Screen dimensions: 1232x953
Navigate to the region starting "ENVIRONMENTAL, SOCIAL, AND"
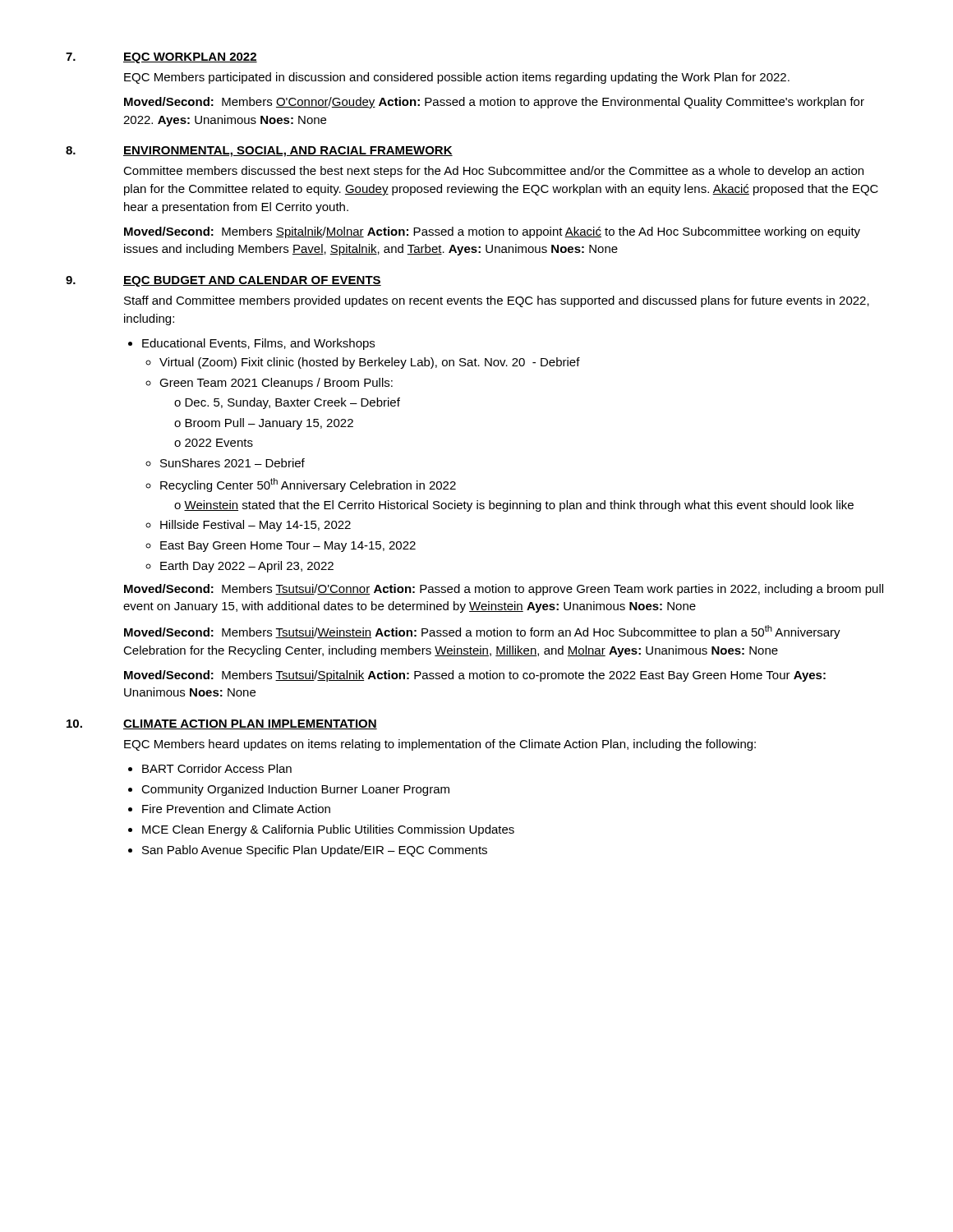[288, 150]
